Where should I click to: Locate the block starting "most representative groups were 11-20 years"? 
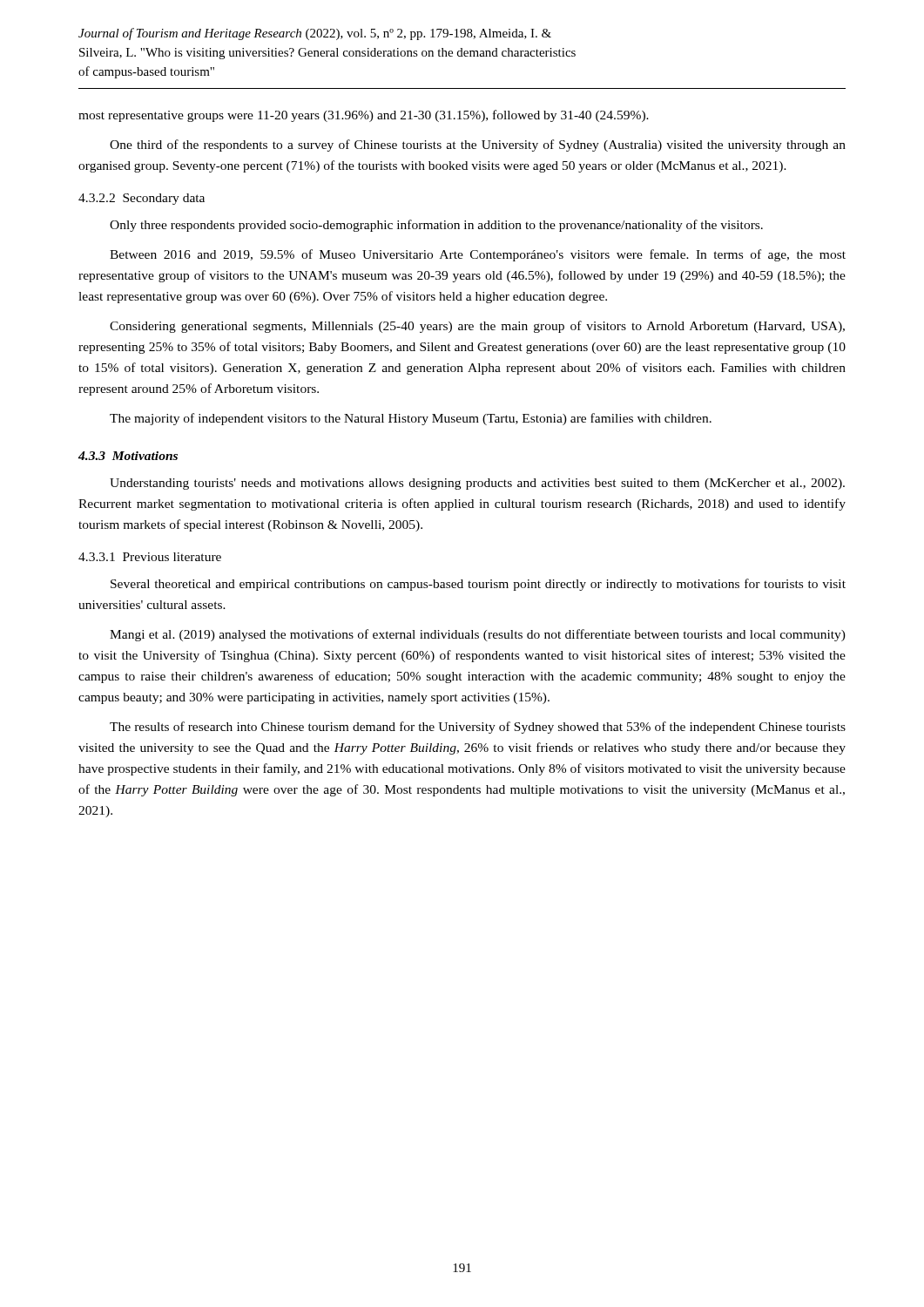462,115
